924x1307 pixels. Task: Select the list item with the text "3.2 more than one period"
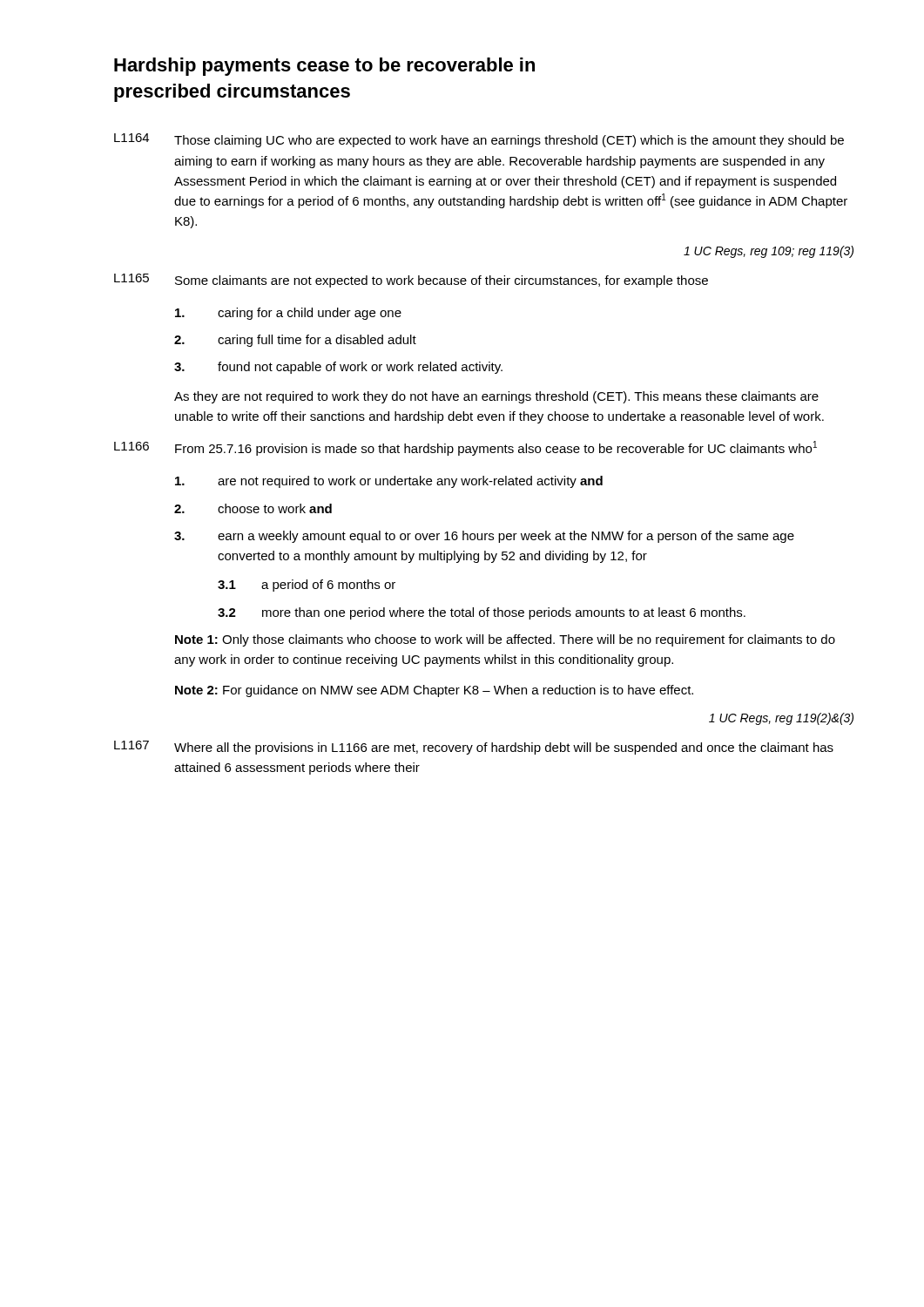536,612
